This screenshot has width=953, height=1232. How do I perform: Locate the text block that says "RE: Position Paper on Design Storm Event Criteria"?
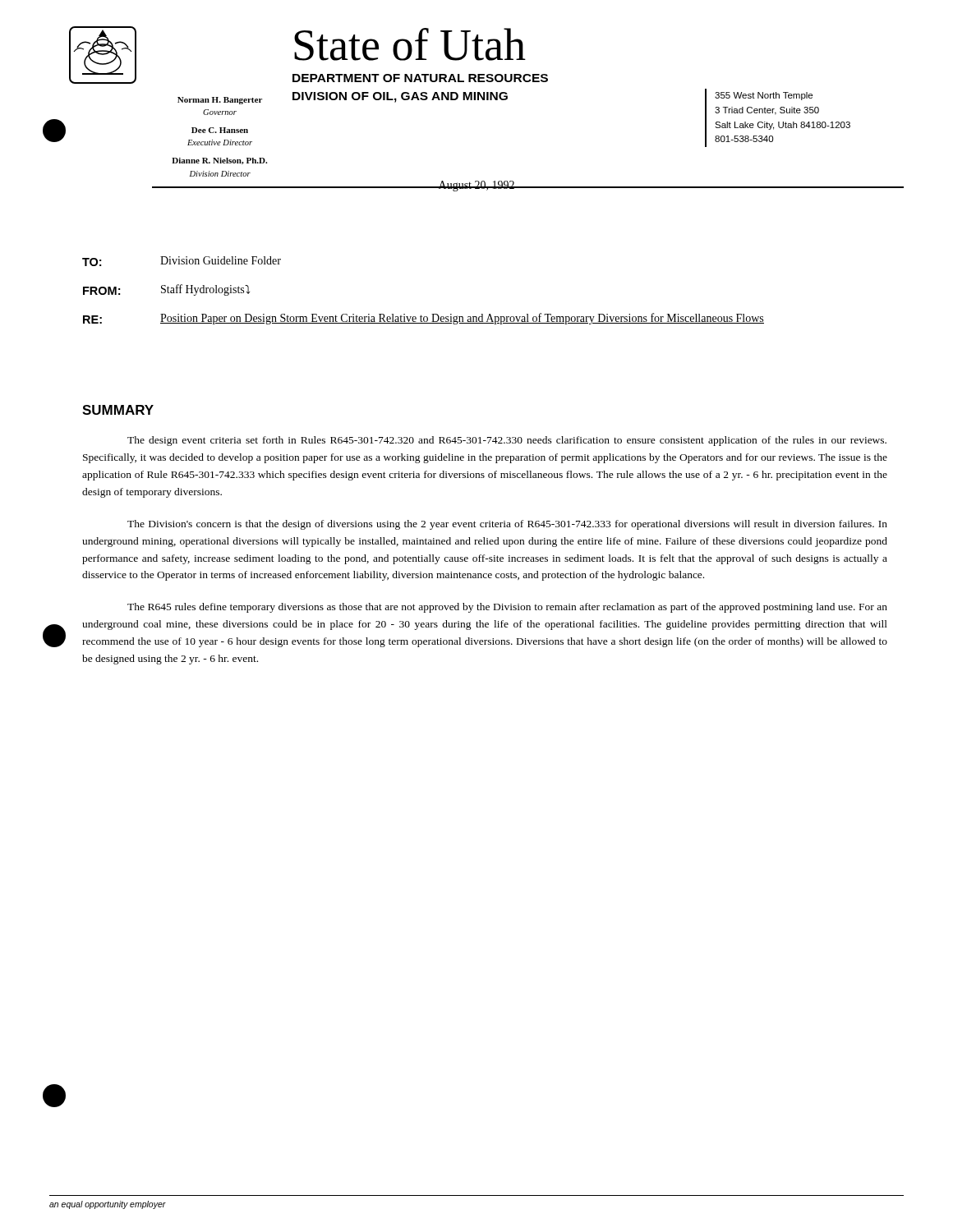pyautogui.click(x=485, y=319)
